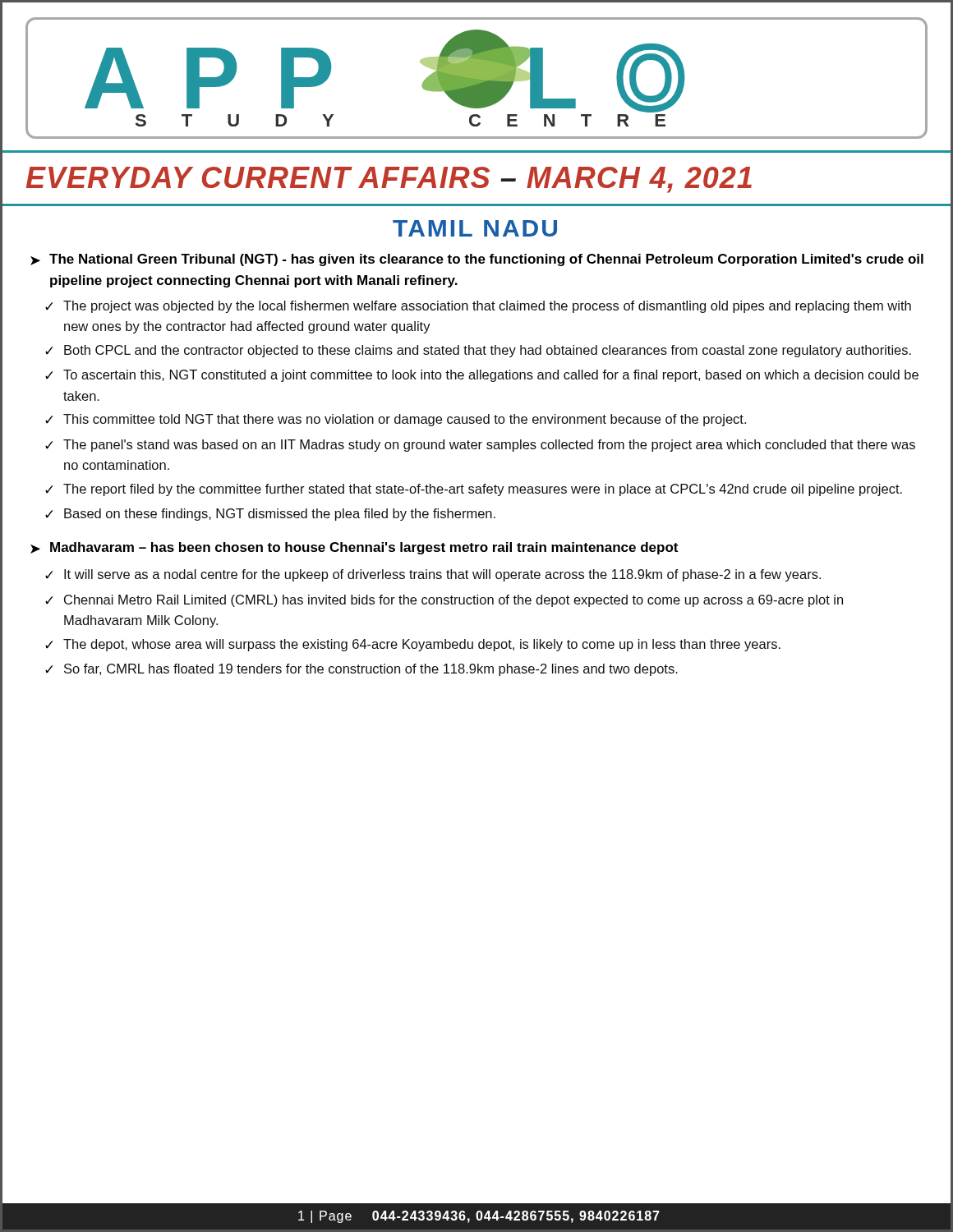This screenshot has width=953, height=1232.
Task: Find the block on this page that starts "✓ To ascertain this, NGT"
Action: tap(484, 386)
